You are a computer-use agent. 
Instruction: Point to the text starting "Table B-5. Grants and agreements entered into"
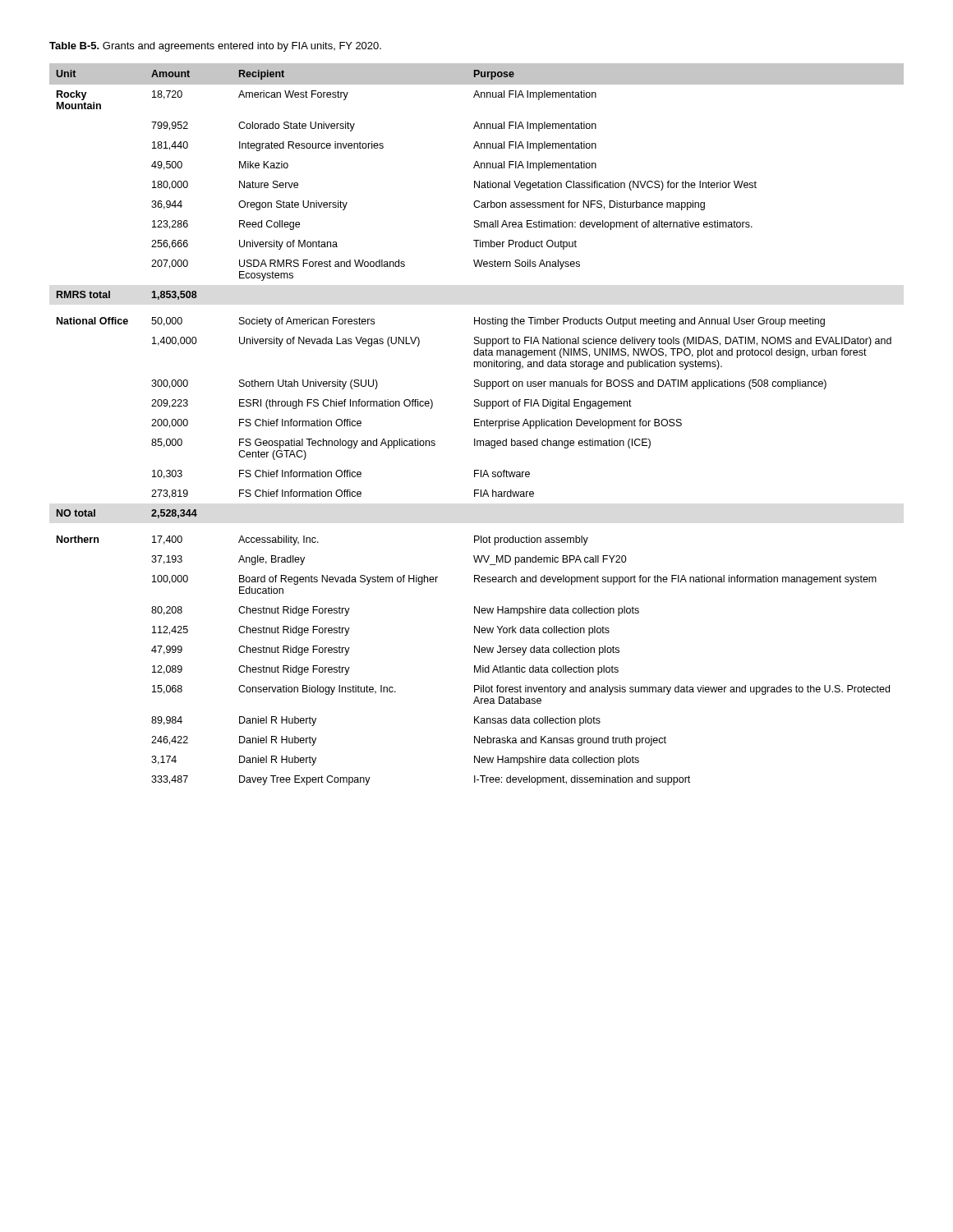(x=216, y=46)
